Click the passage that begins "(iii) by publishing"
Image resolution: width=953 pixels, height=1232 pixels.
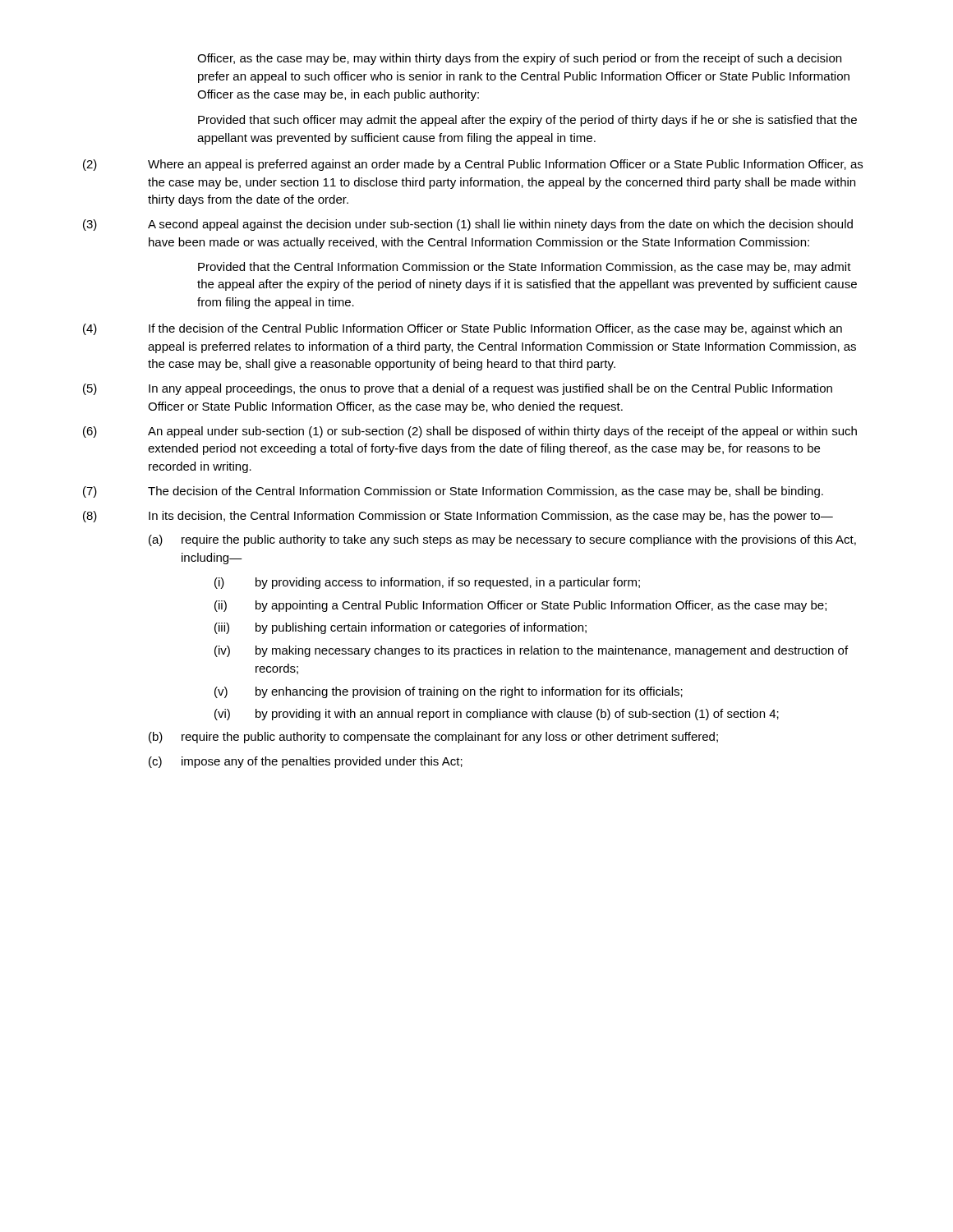542,628
